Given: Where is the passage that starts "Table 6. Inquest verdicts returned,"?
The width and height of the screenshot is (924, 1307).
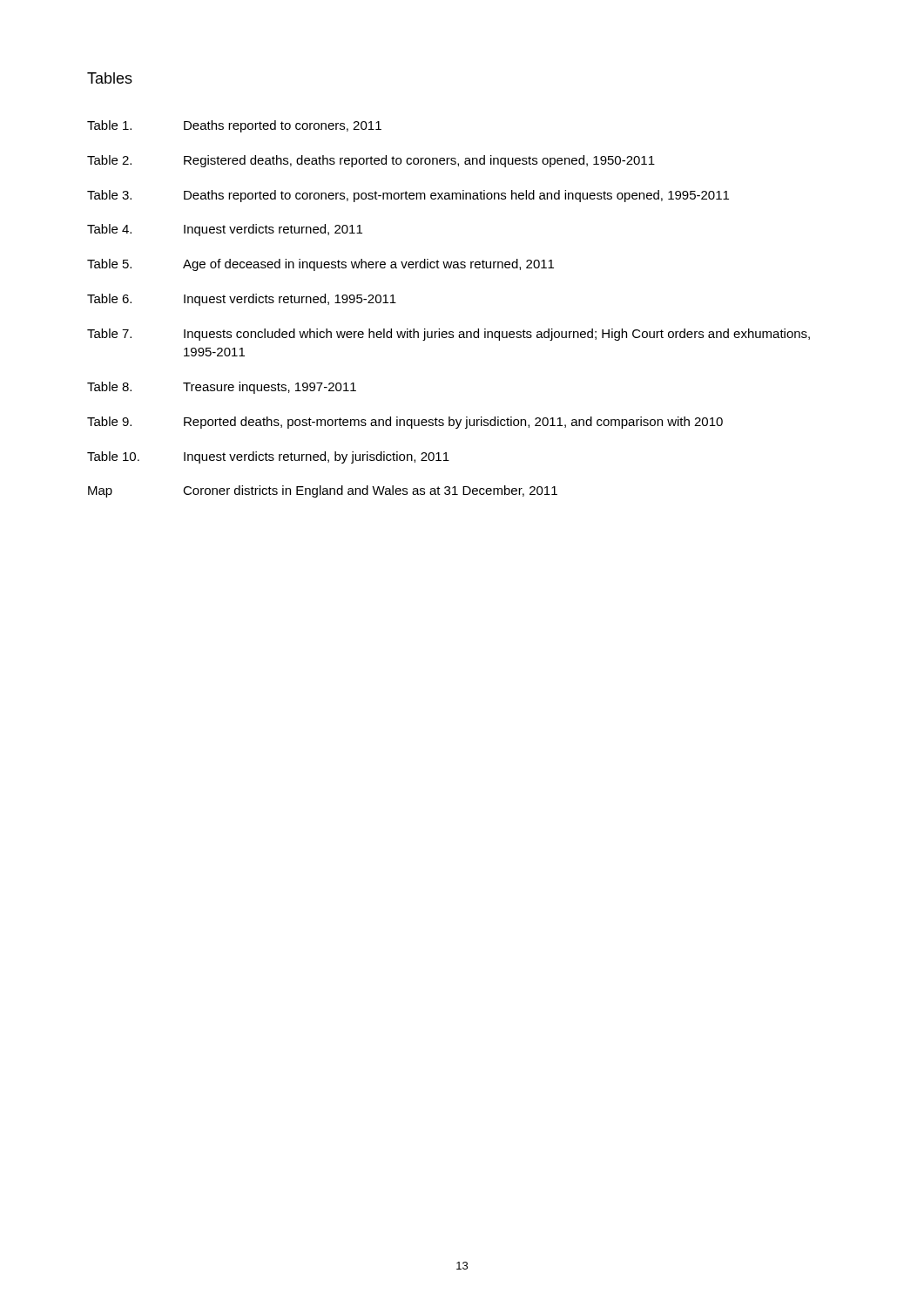Looking at the screenshot, I should [x=242, y=299].
